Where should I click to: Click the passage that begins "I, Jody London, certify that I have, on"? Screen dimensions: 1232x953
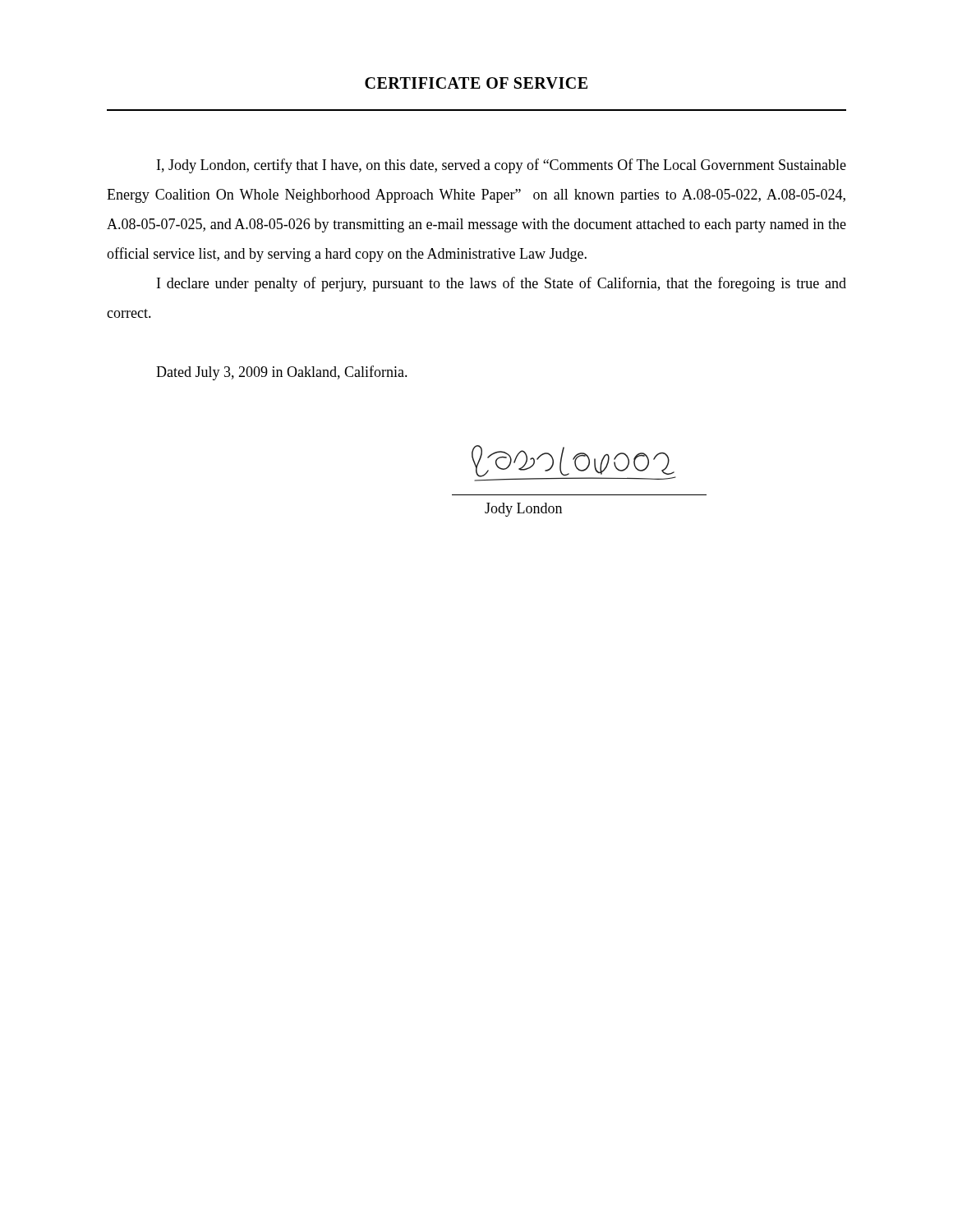[x=476, y=209]
